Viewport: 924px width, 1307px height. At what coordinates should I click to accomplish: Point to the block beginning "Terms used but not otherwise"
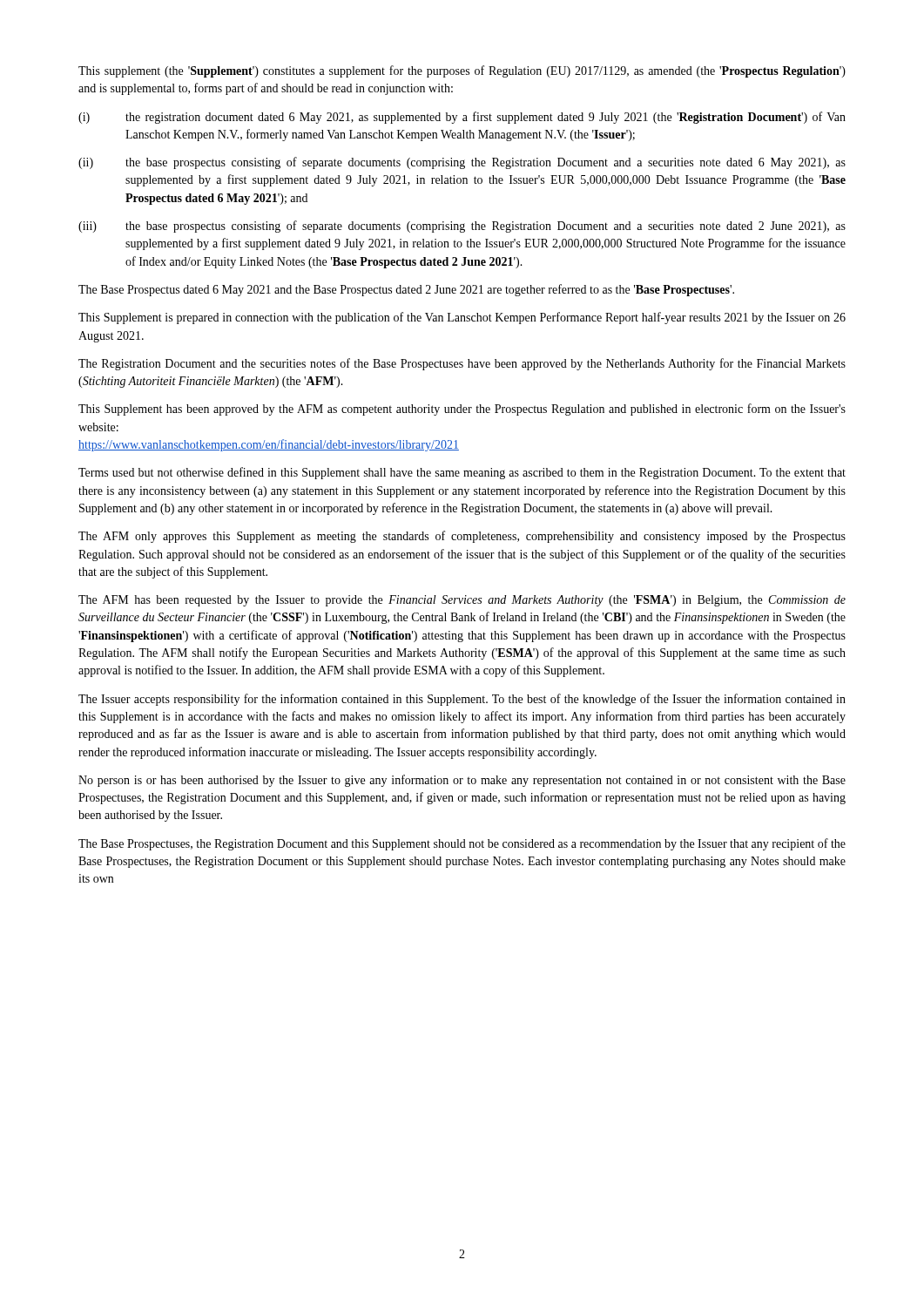[462, 491]
